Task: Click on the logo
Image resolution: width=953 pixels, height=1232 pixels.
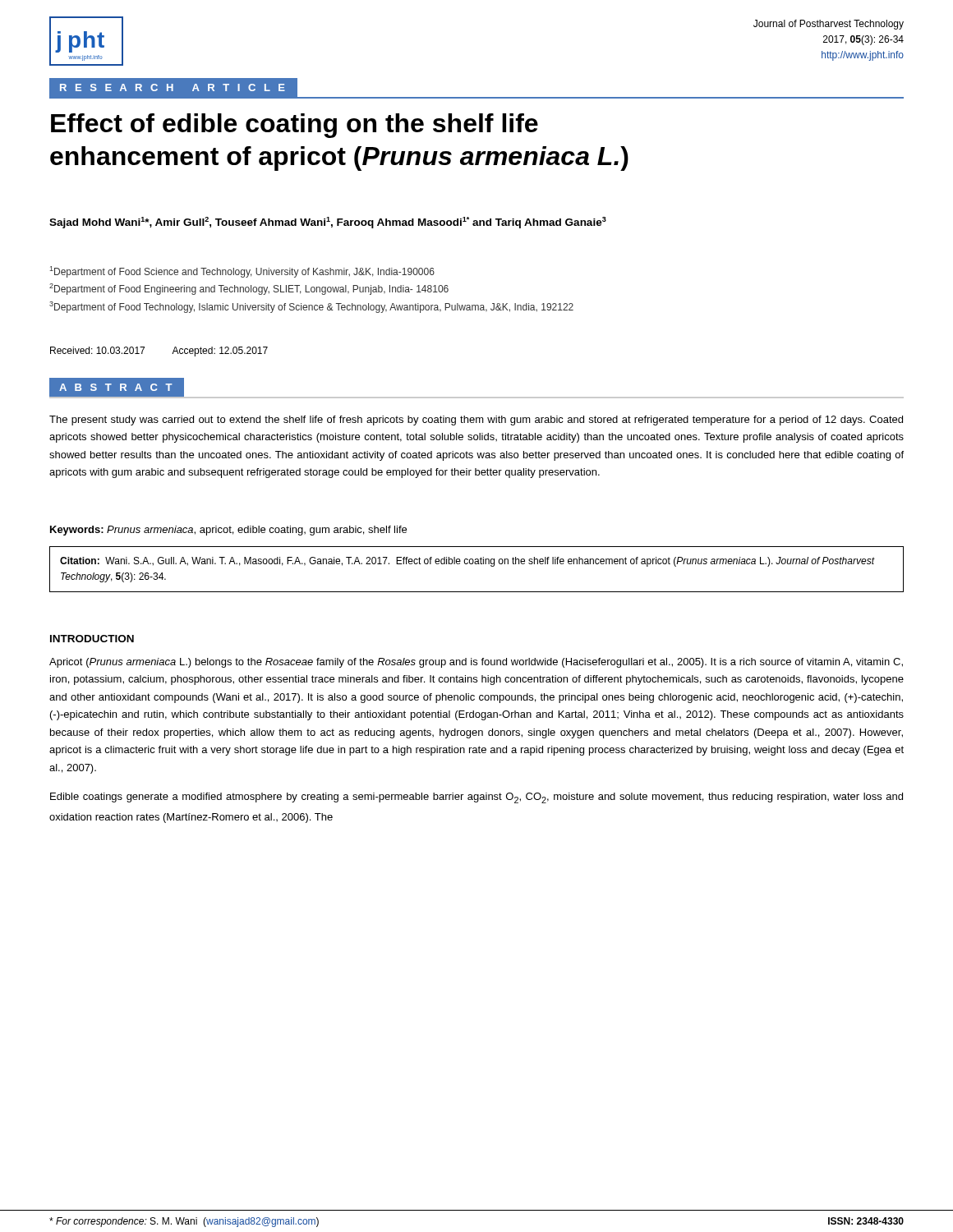Action: [86, 41]
